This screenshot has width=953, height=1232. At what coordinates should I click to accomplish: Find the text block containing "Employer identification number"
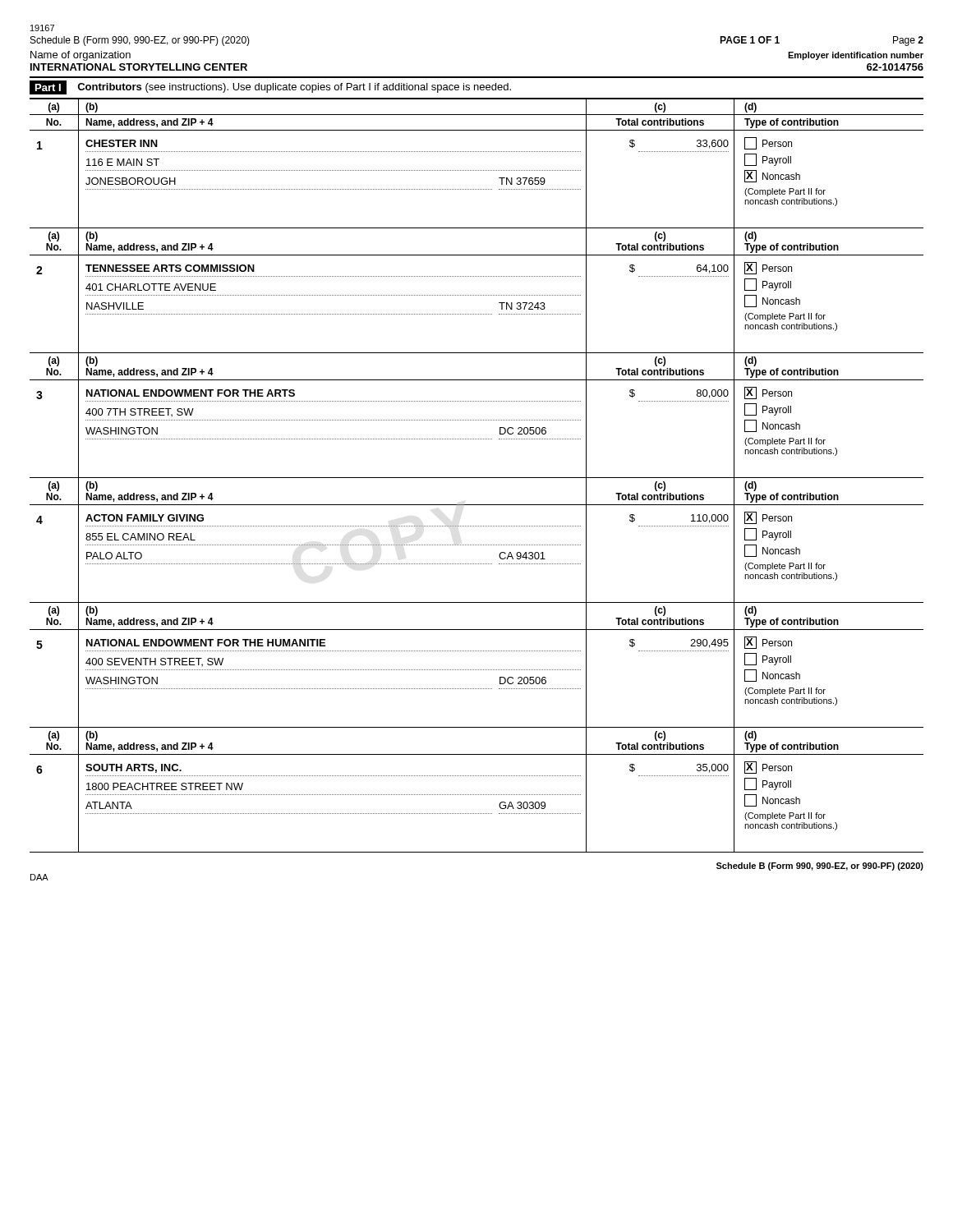point(856,62)
